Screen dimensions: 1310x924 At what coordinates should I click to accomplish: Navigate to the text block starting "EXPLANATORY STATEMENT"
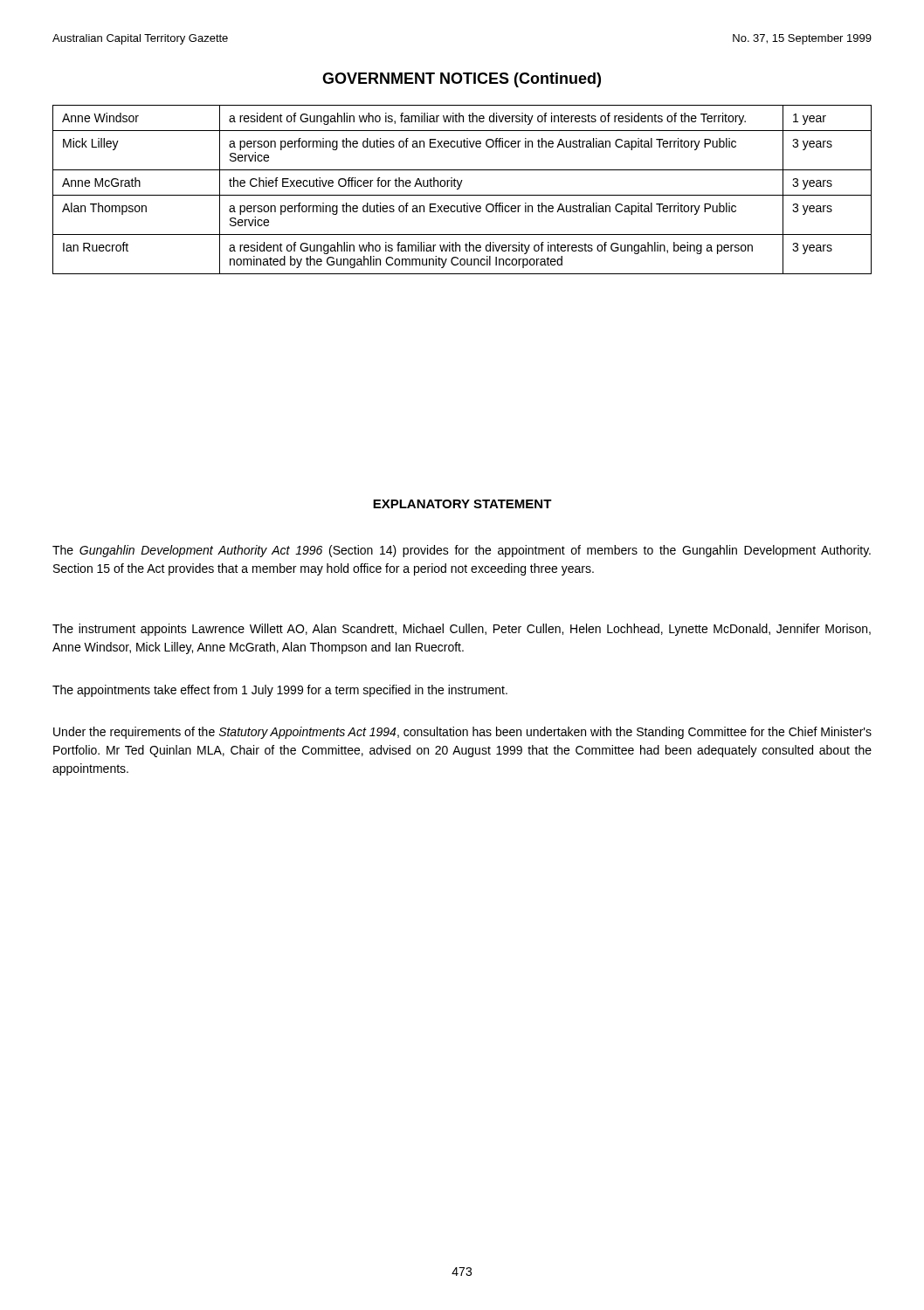coord(462,503)
